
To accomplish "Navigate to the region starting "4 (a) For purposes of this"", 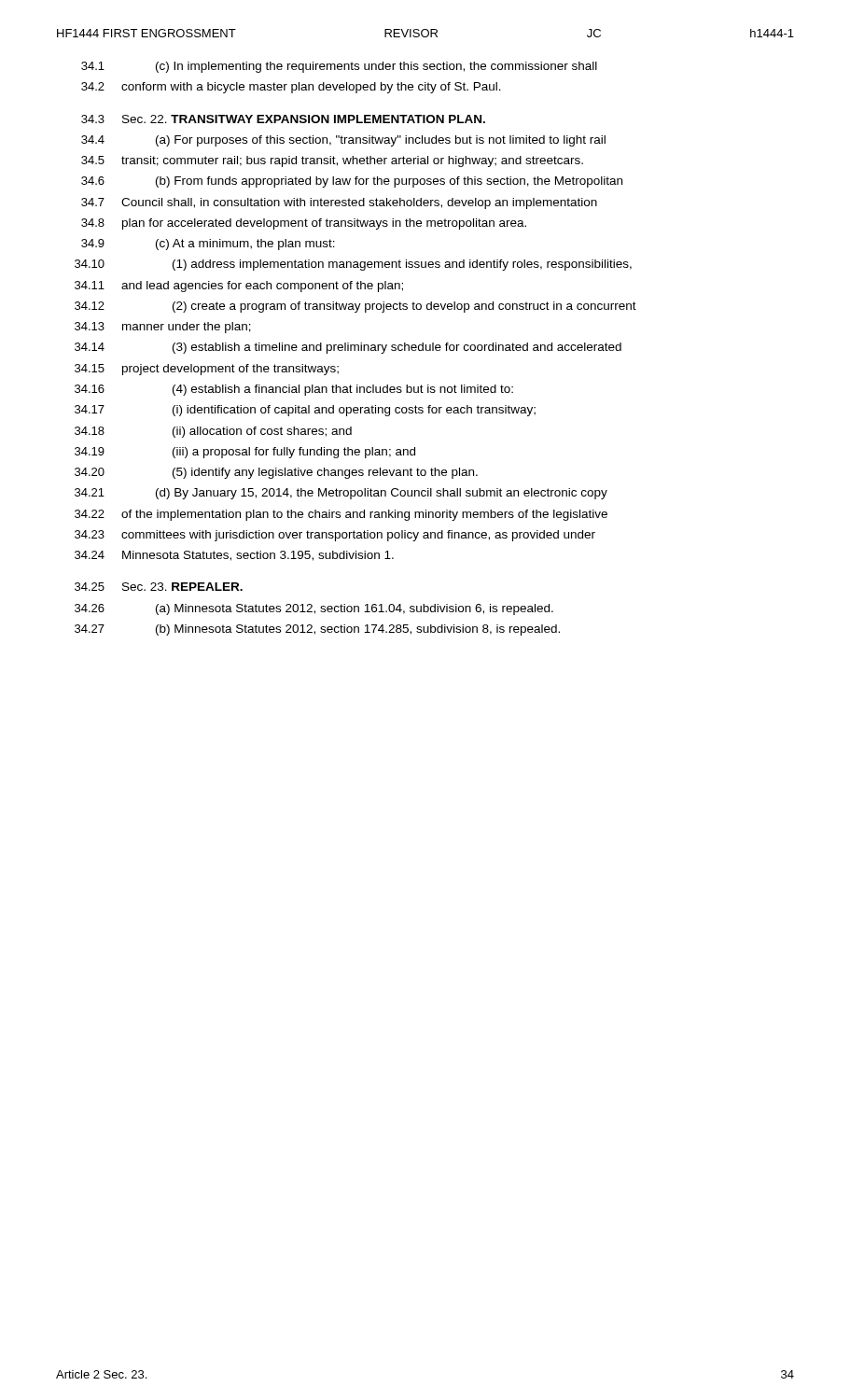I will click(425, 140).
